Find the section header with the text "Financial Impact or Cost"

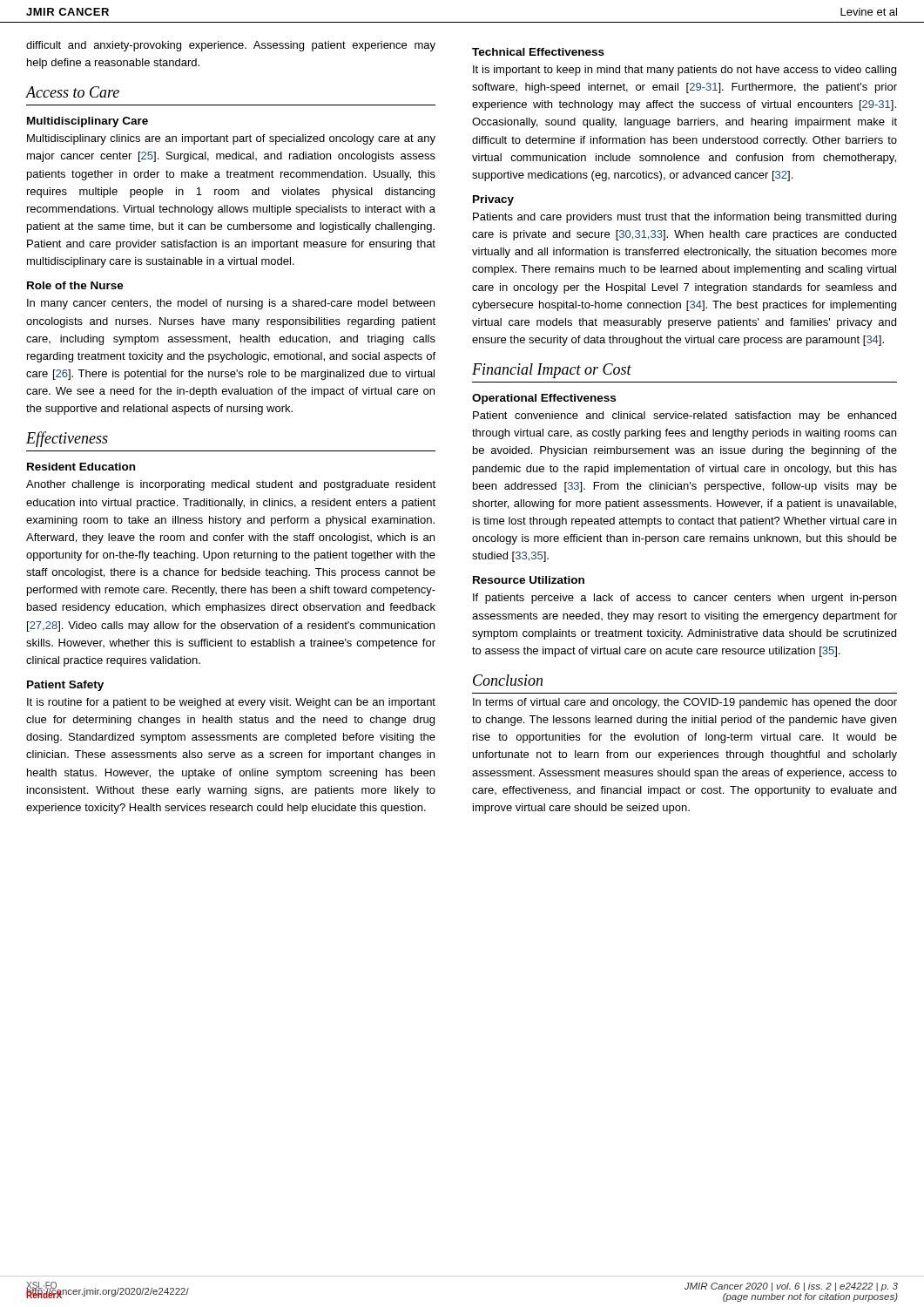[x=551, y=370]
